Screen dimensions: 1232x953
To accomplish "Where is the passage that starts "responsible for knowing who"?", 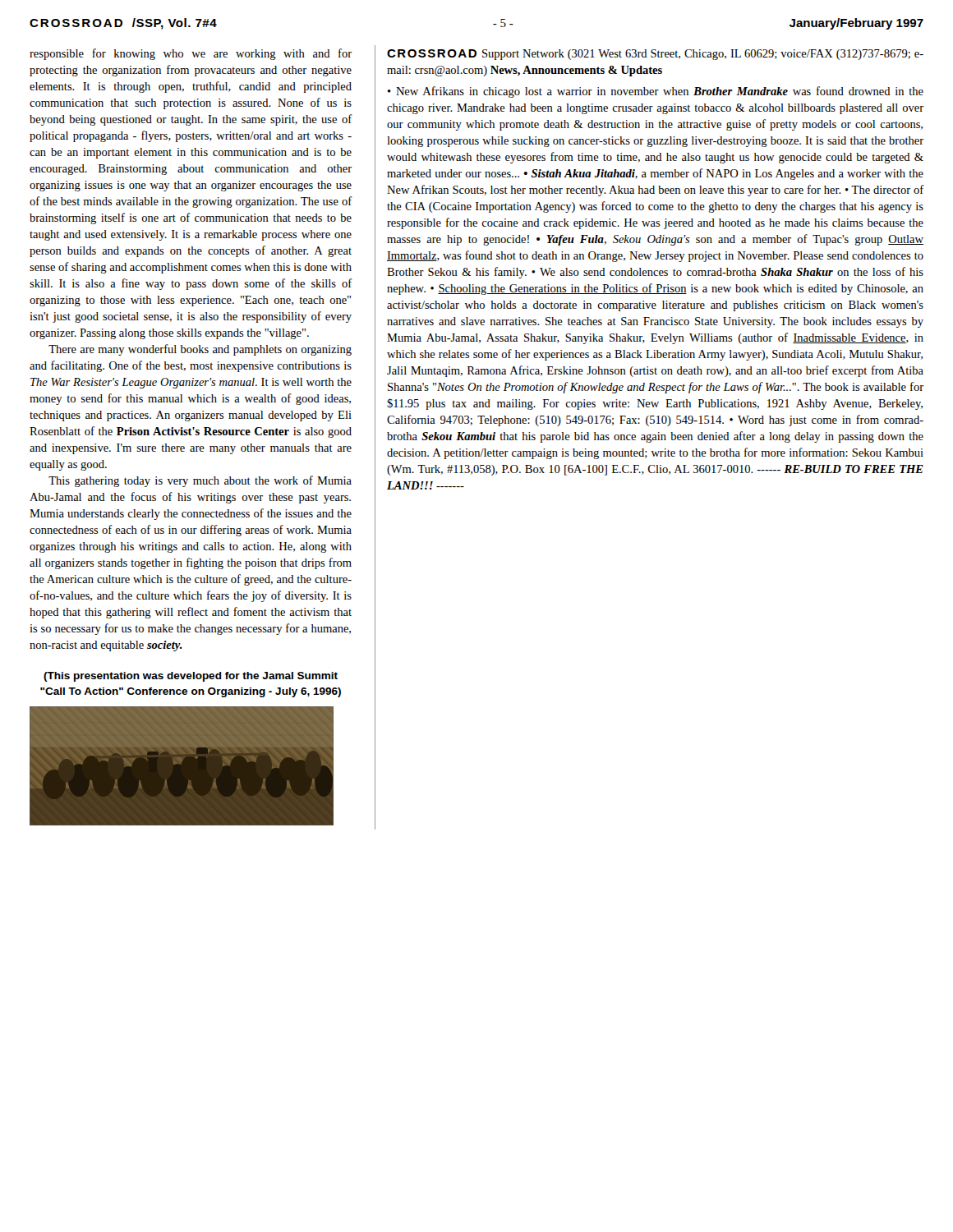I will [x=191, y=349].
